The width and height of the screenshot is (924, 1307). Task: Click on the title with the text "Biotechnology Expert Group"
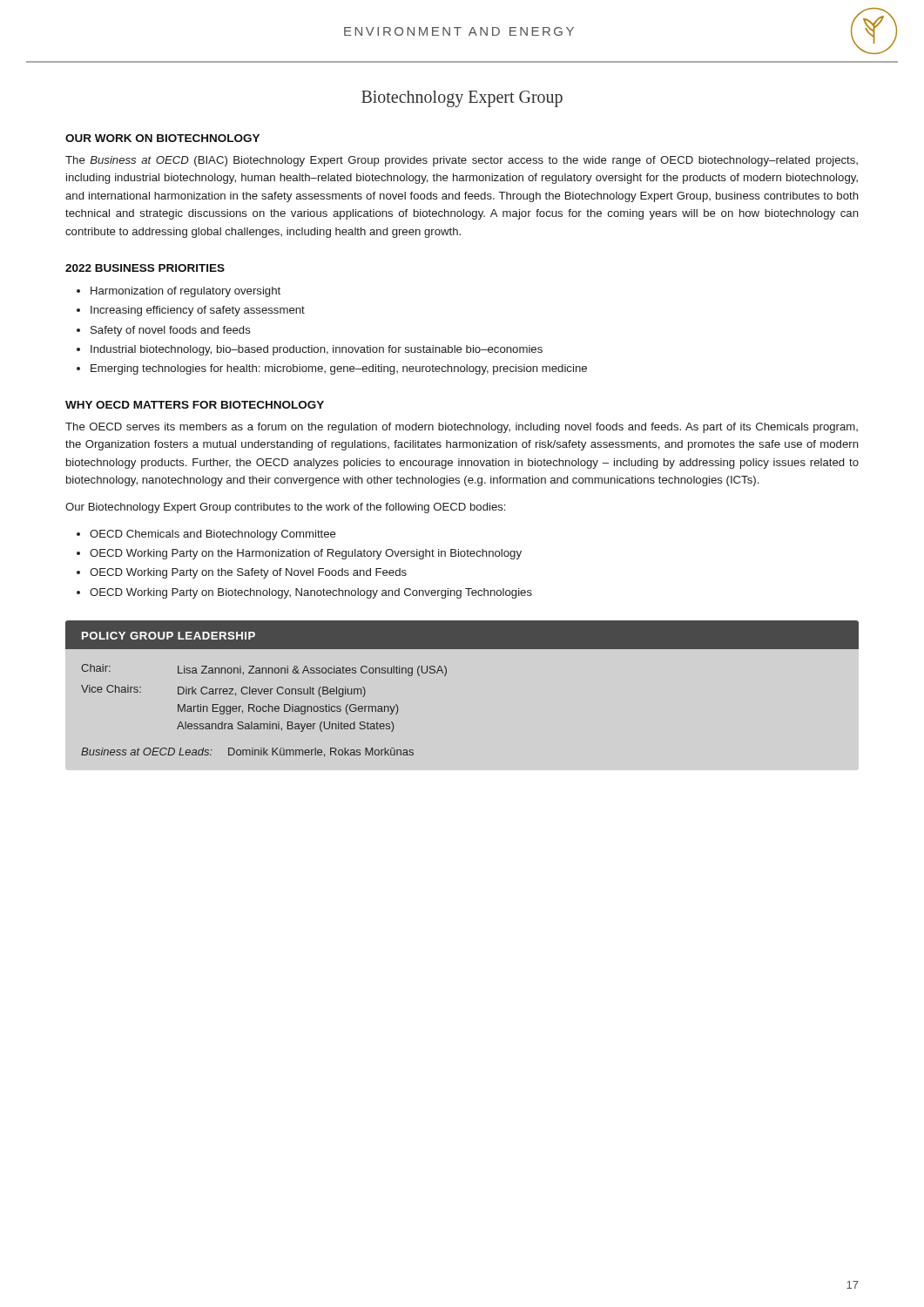point(462,97)
